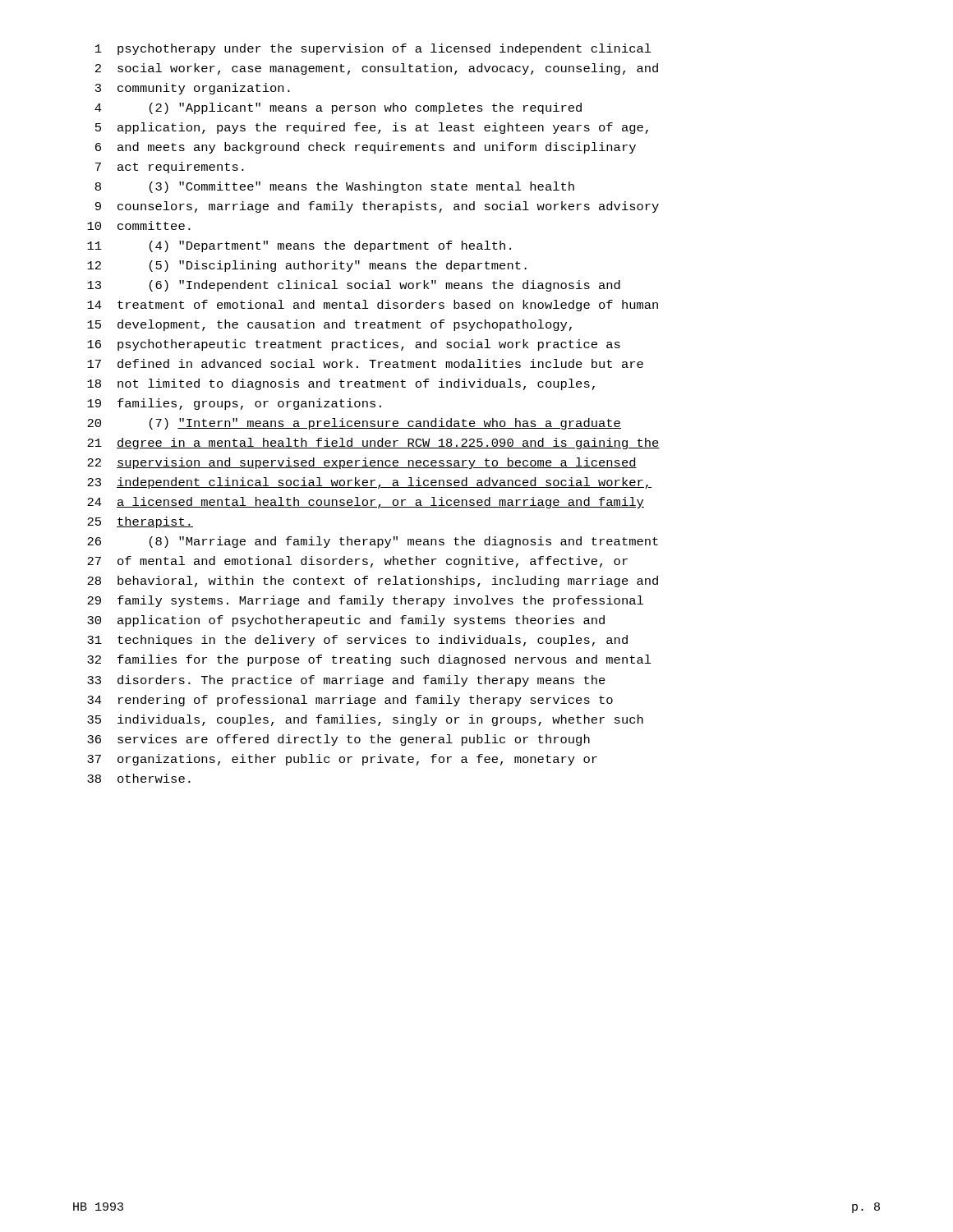Screen dimensions: 1232x953
Task: Click on the passage starting "4 (2) "Applicant" means"
Action: (x=476, y=138)
